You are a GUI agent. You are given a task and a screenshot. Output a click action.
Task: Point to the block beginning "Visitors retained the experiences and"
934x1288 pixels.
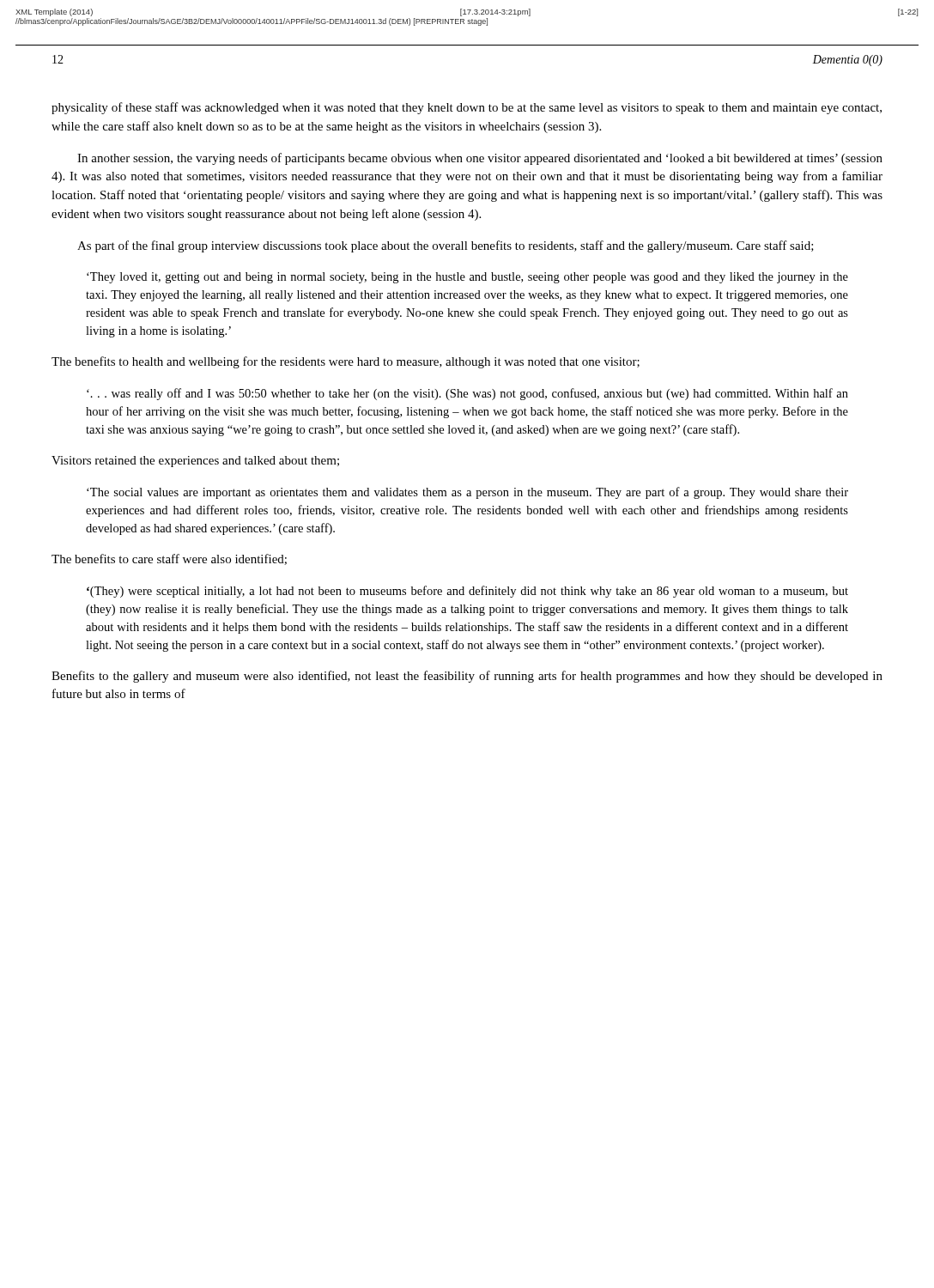coord(195,462)
